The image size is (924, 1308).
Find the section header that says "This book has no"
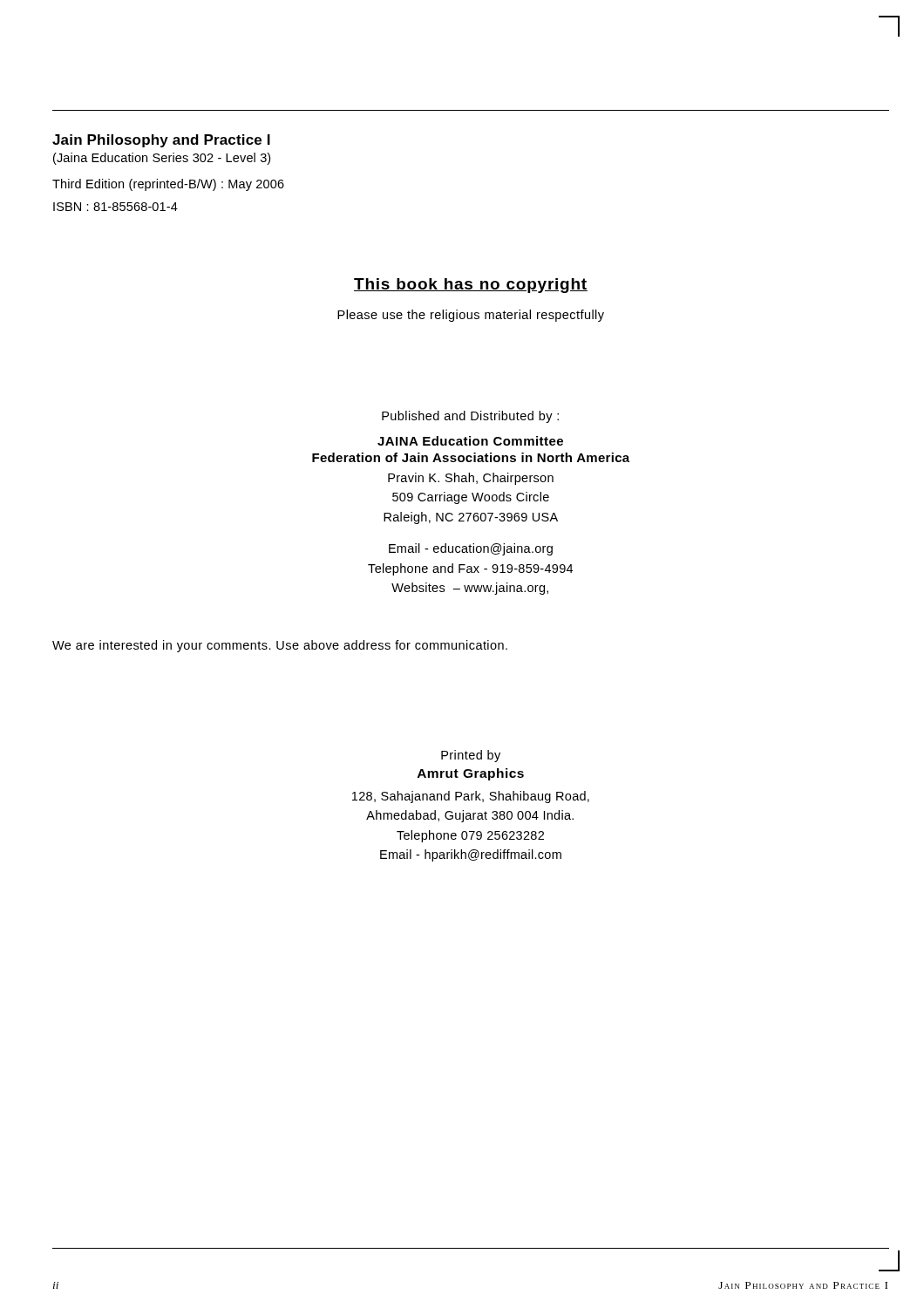[471, 284]
